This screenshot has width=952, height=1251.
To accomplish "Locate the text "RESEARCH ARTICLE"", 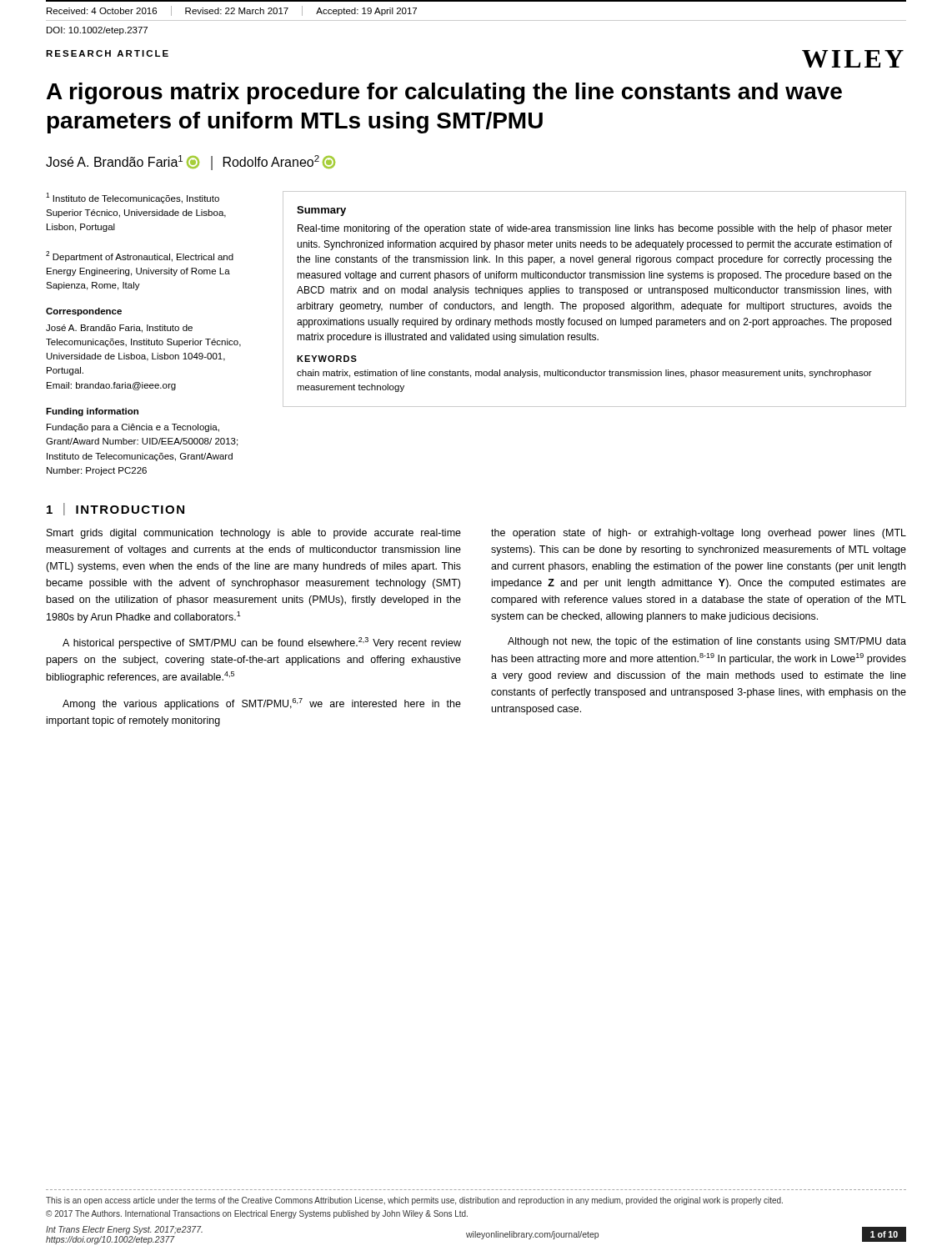I will (108, 53).
